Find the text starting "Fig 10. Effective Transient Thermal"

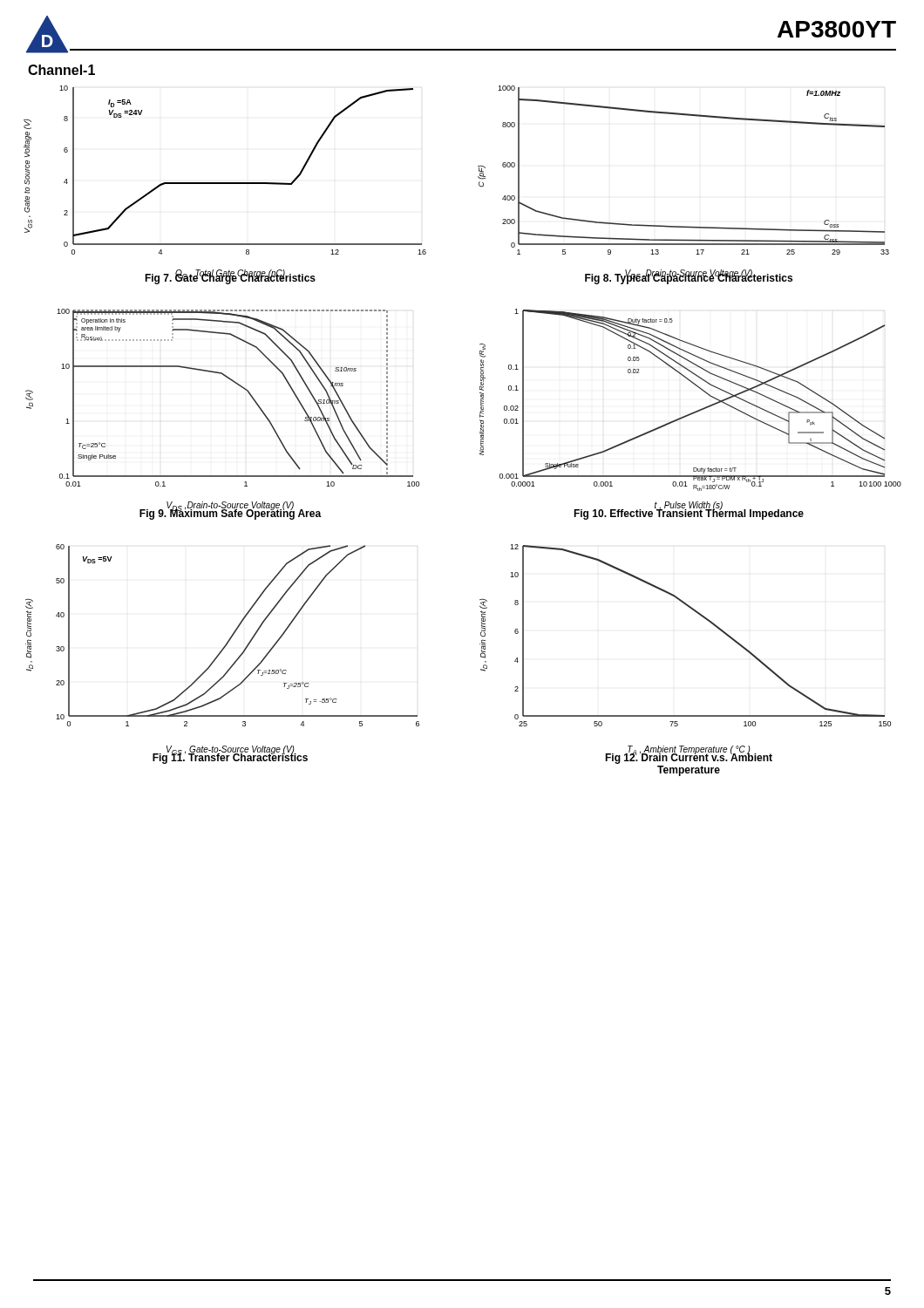(x=689, y=514)
